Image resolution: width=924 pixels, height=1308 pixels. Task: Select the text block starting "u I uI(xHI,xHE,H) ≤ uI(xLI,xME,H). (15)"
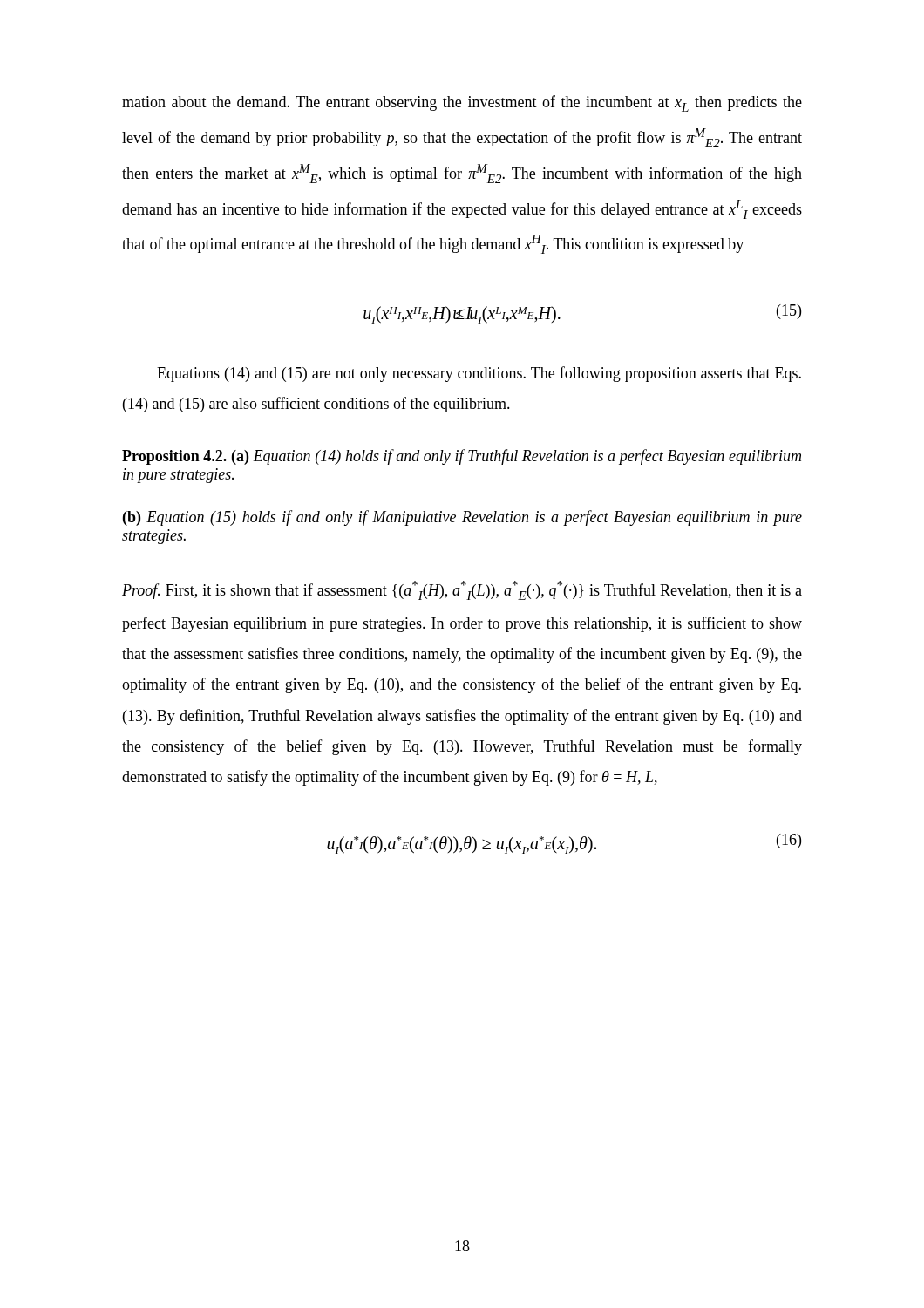(x=545, y=311)
